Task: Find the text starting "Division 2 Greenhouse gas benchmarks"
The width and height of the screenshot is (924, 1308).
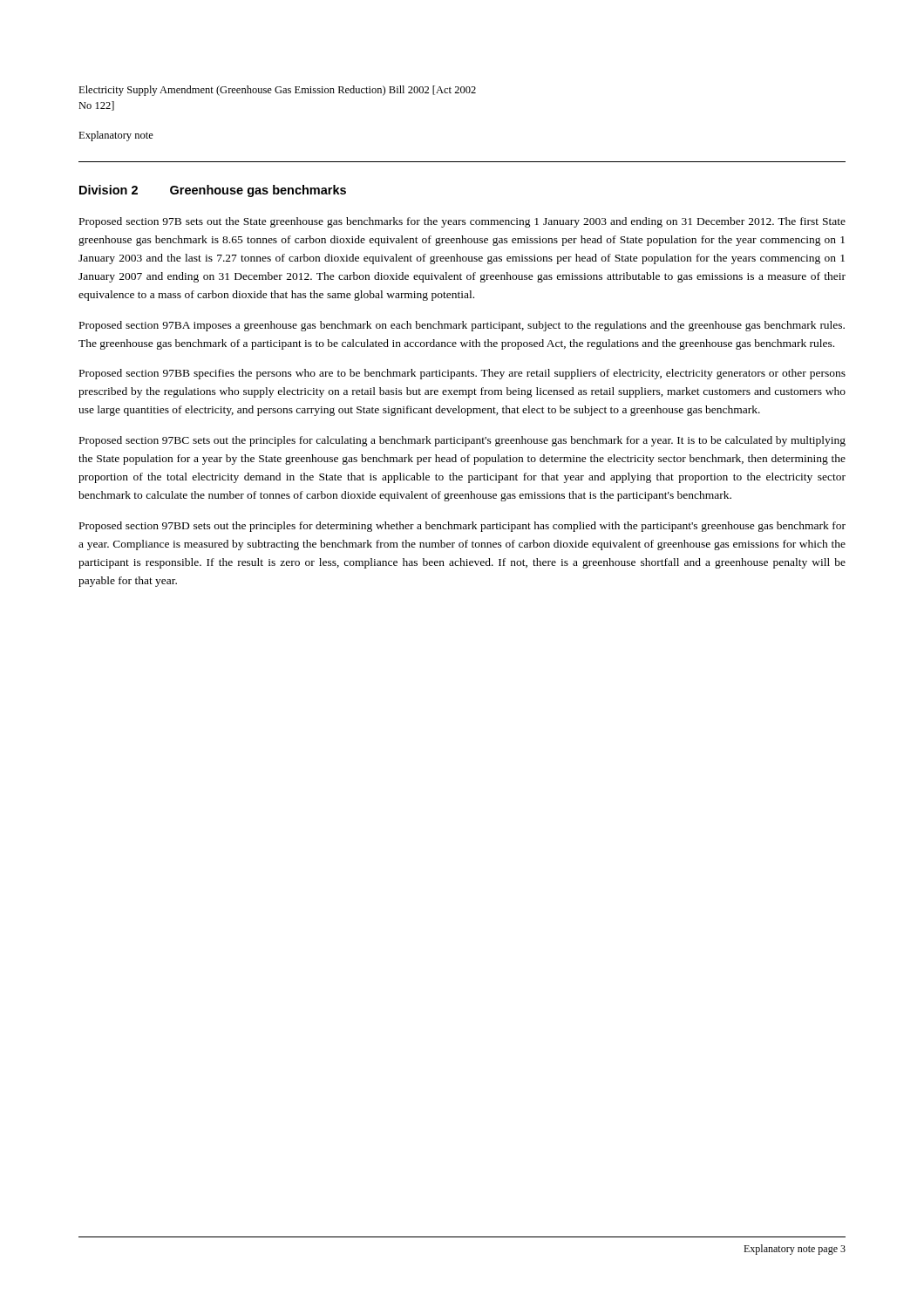Action: pyautogui.click(x=213, y=191)
